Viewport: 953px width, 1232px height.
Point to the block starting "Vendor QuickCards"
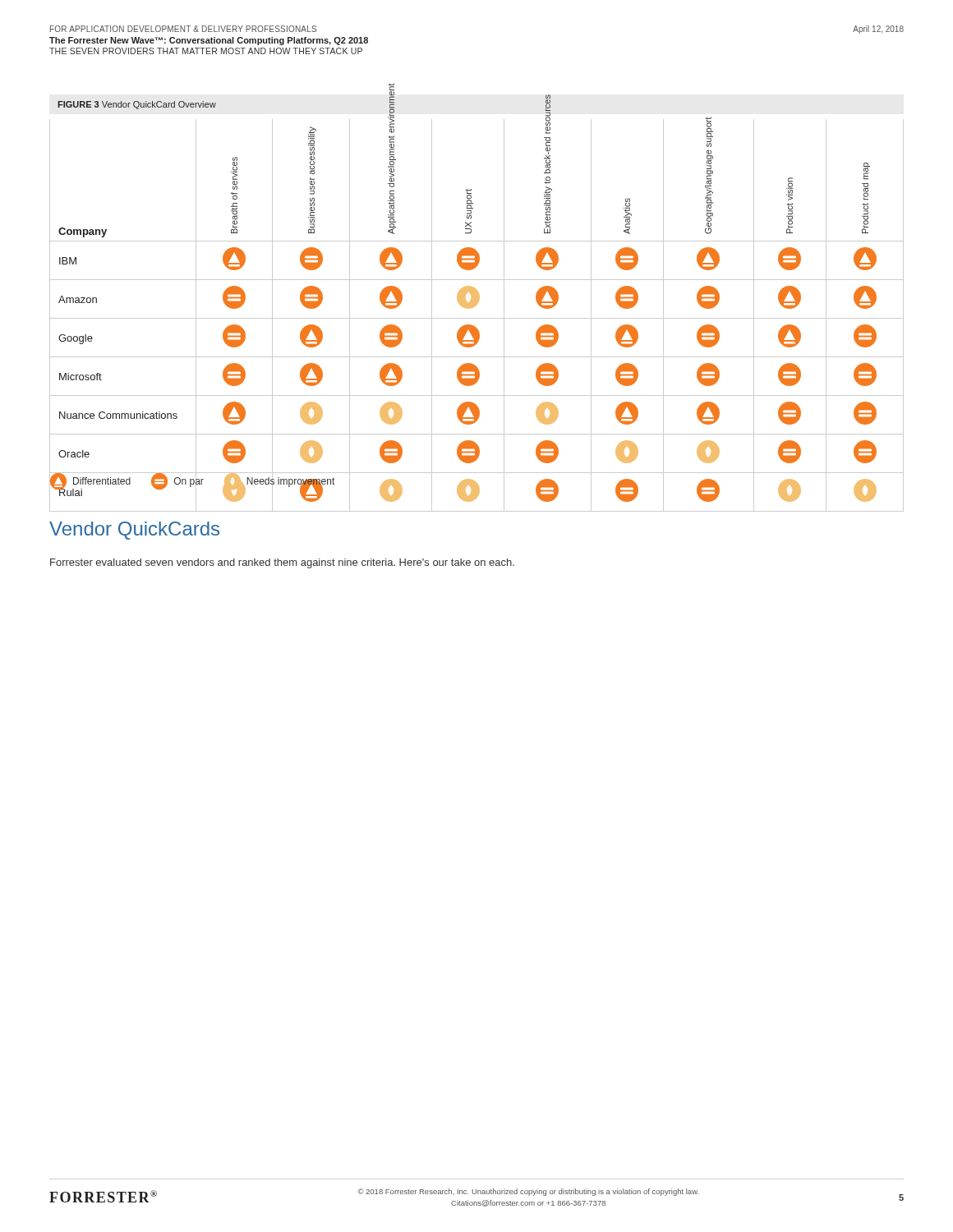click(135, 529)
